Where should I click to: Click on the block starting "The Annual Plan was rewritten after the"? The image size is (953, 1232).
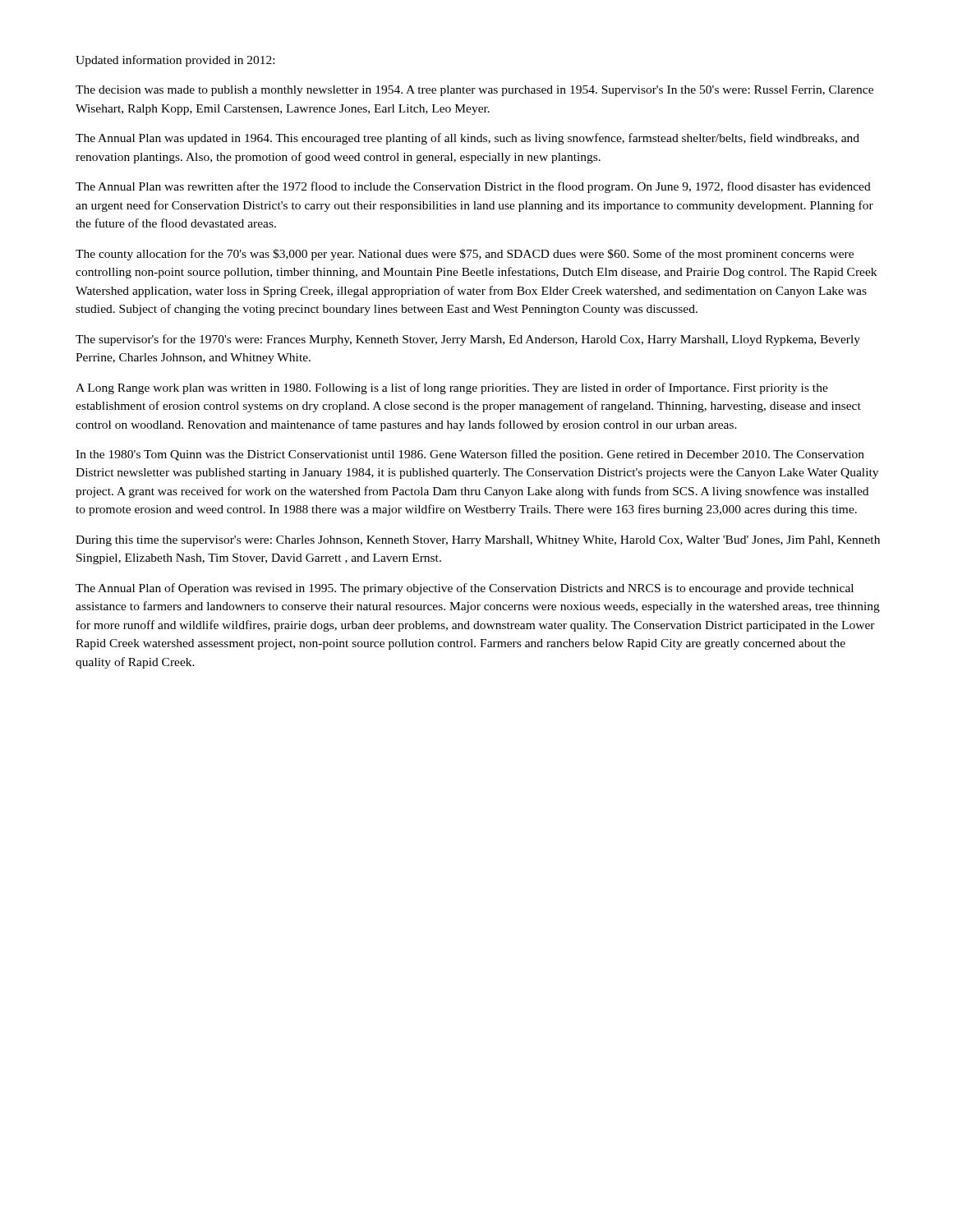[474, 205]
